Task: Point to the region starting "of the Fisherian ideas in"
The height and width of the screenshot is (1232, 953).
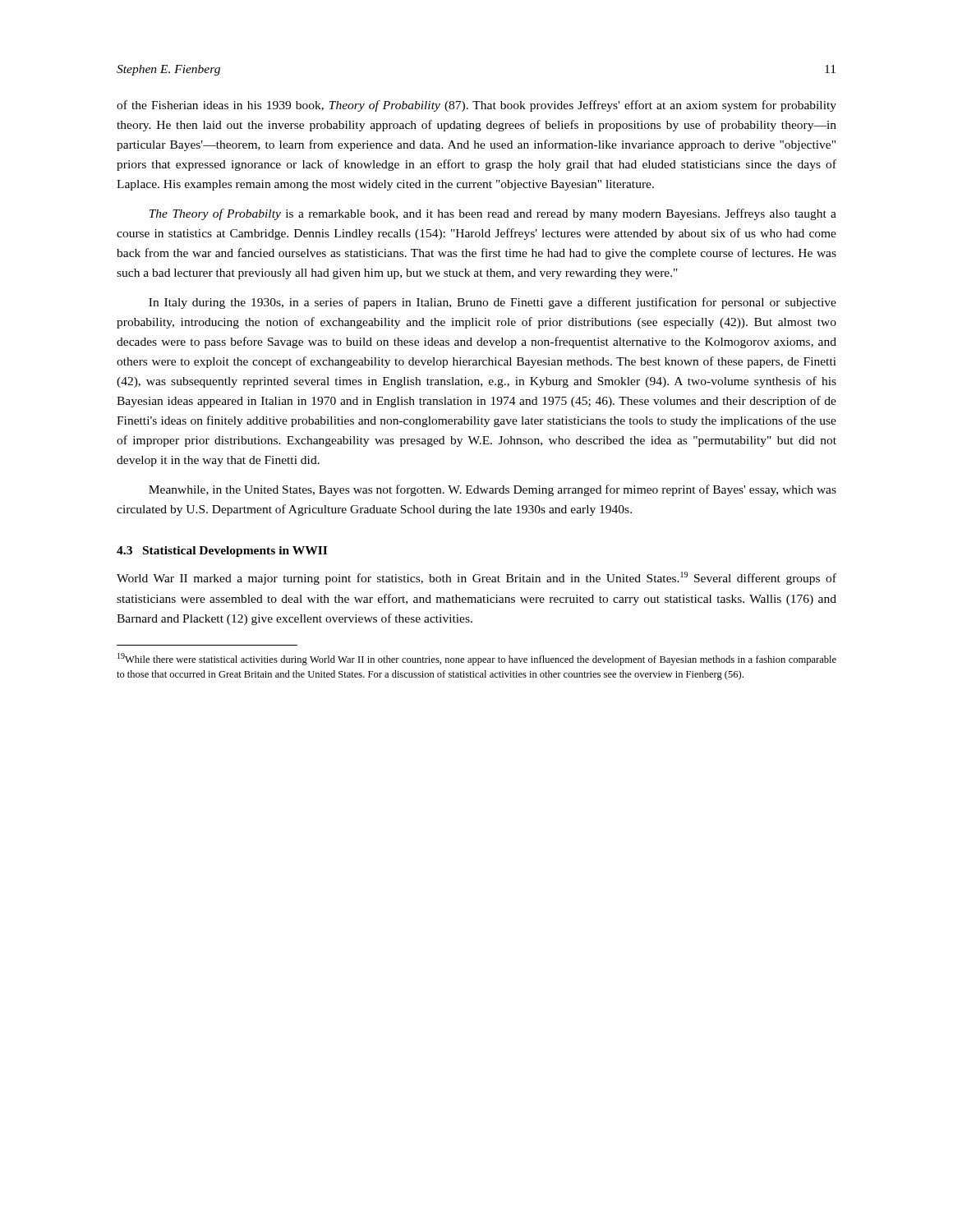Action: tap(476, 145)
